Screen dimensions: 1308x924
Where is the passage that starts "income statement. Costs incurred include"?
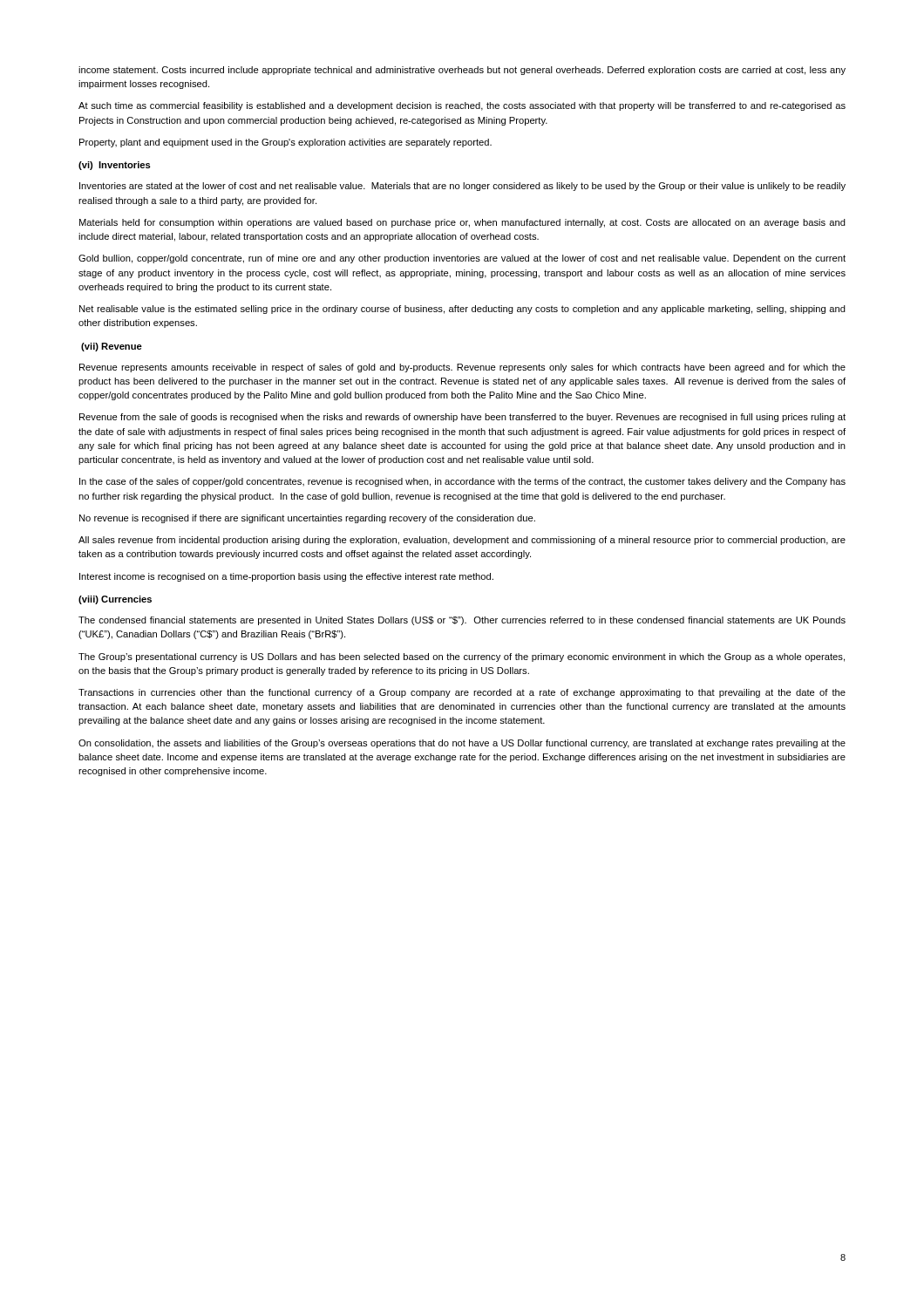(462, 77)
